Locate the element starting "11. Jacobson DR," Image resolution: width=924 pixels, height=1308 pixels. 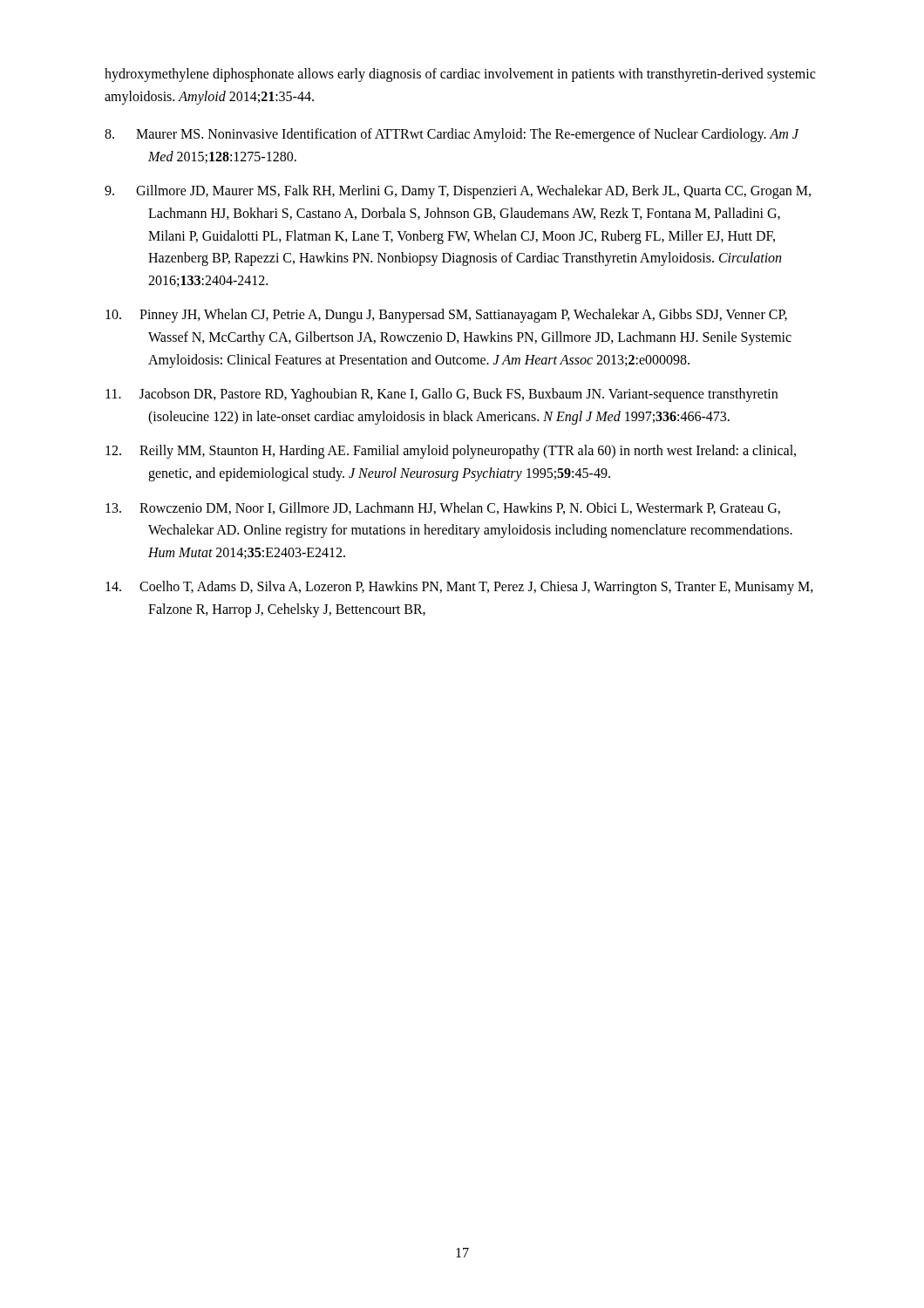click(462, 405)
